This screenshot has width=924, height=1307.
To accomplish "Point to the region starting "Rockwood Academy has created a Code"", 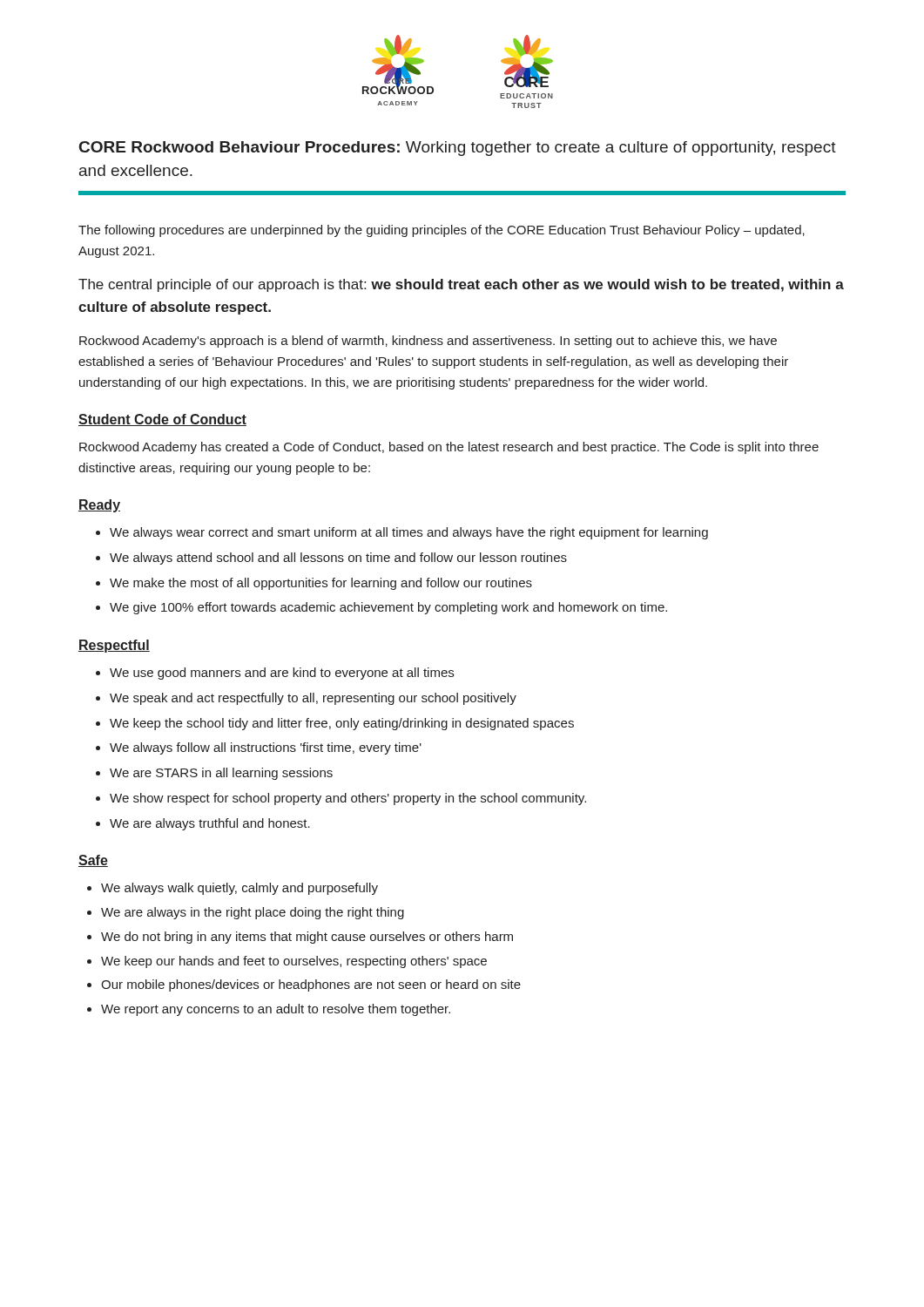I will pos(449,457).
